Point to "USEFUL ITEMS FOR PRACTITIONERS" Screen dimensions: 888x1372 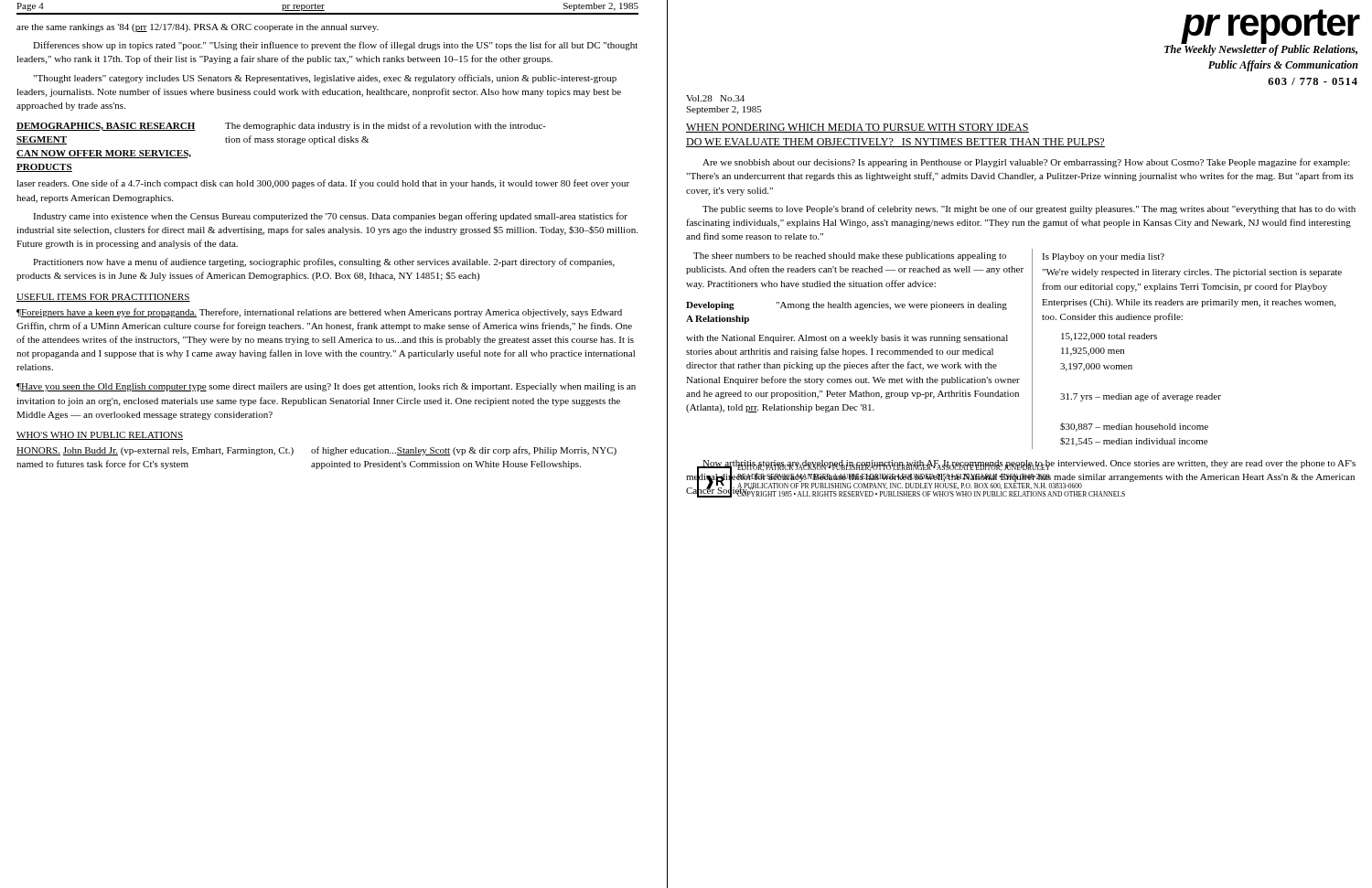[x=103, y=296]
